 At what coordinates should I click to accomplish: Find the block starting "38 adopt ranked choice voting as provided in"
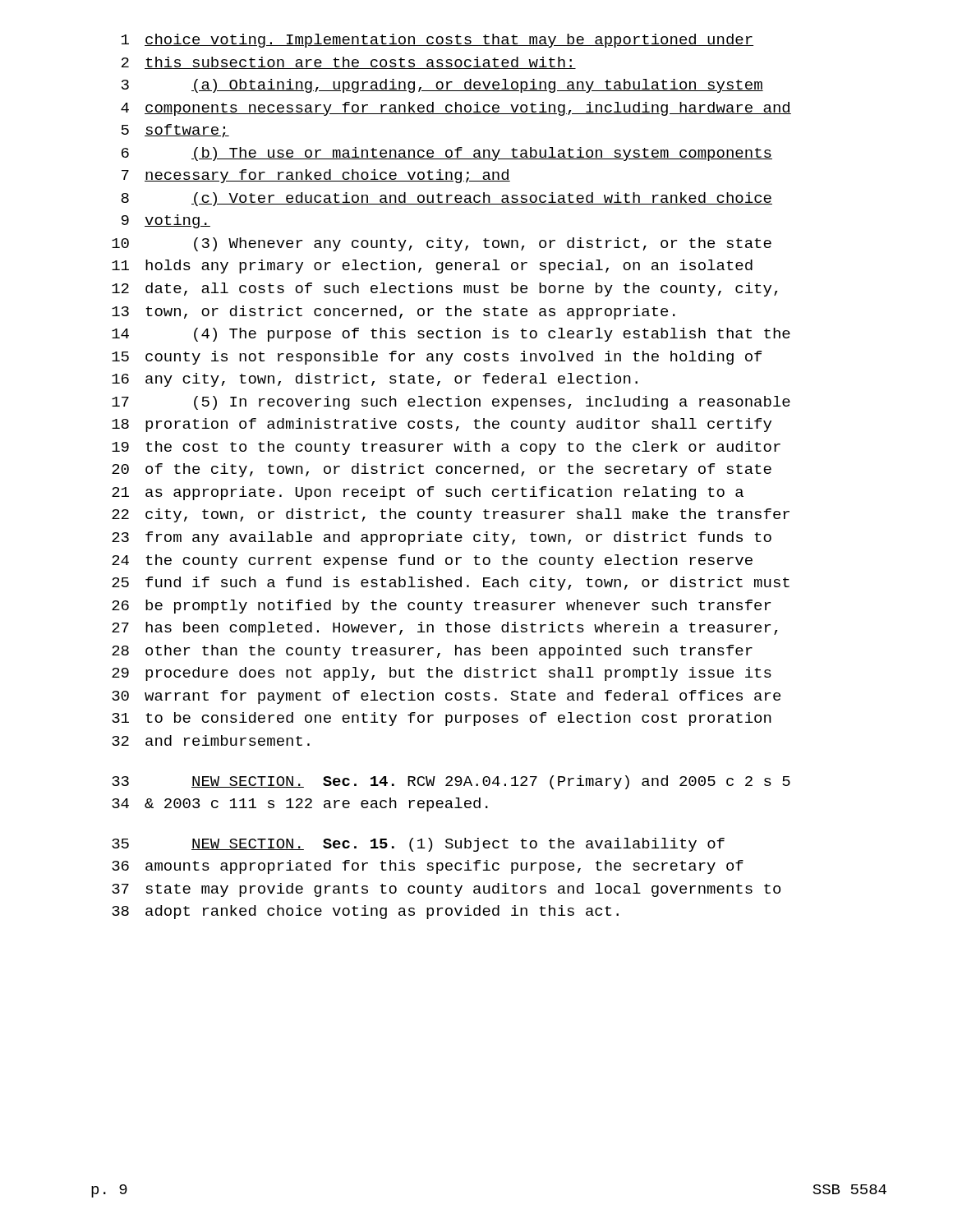[x=489, y=913]
